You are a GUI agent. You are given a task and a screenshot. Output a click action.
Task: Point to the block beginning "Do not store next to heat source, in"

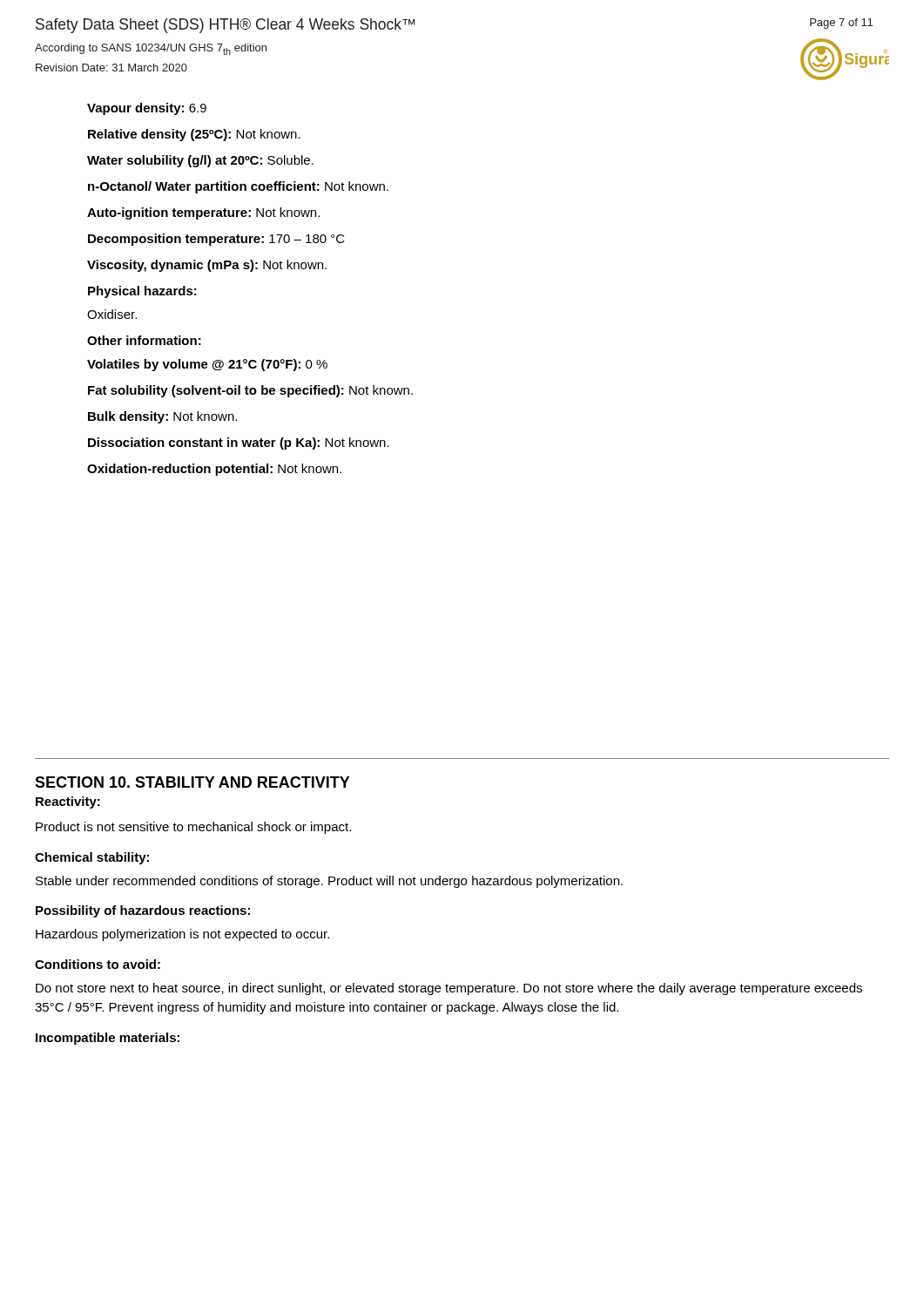tap(449, 997)
